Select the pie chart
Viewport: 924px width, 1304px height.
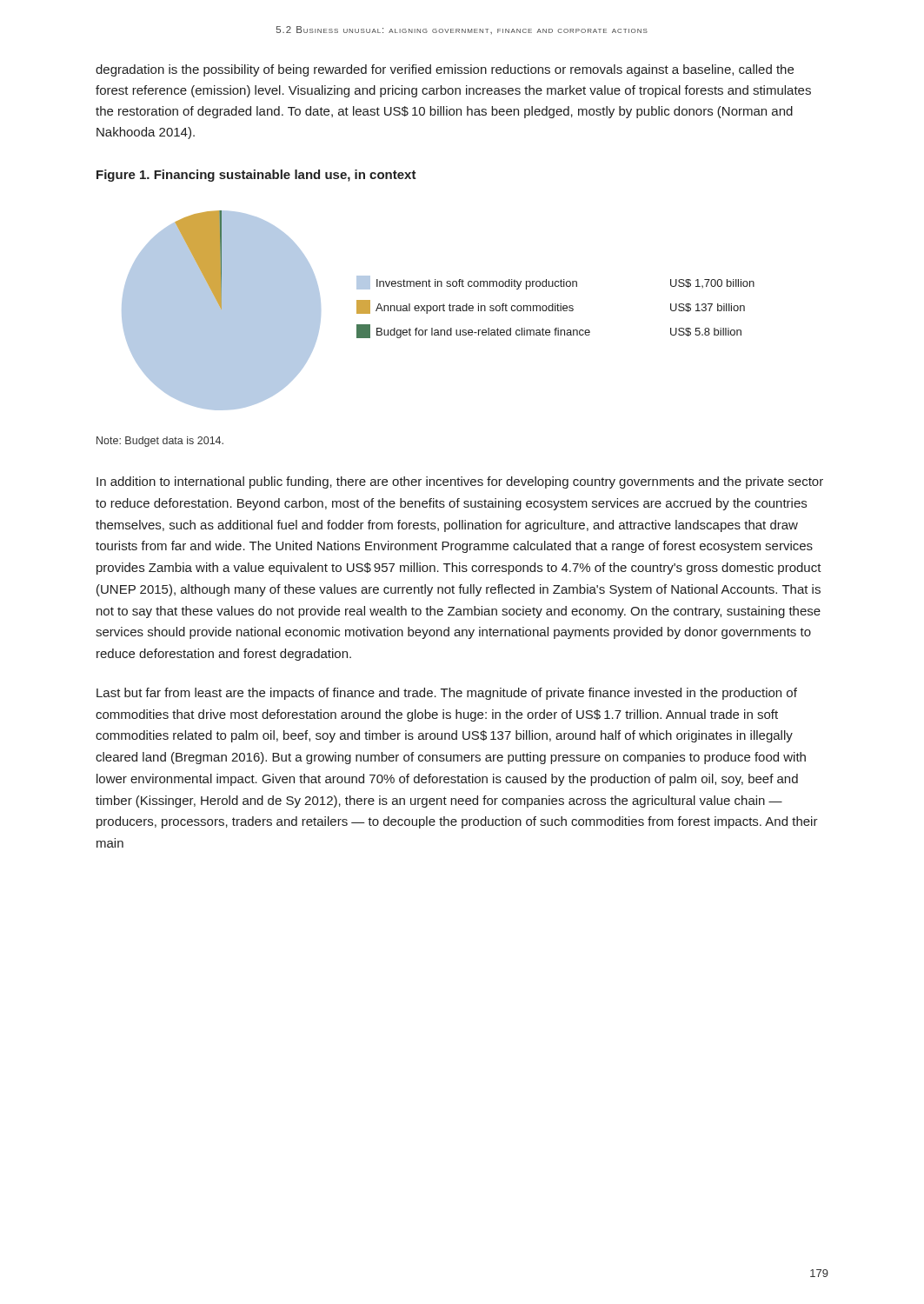[x=462, y=312]
